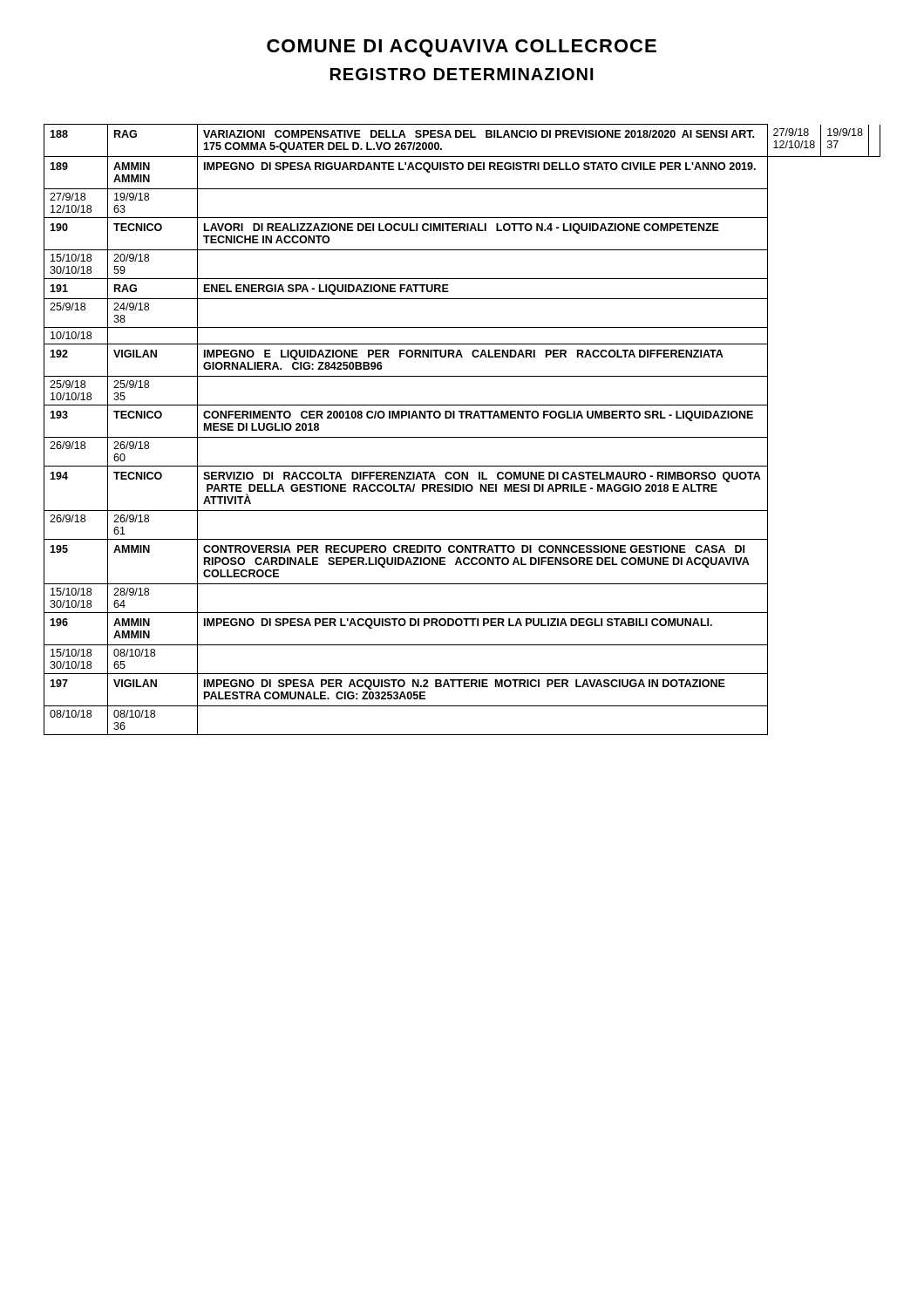
Task: Where does it say "REGISTRO DETERMINAZIONI"?
Action: click(x=462, y=74)
